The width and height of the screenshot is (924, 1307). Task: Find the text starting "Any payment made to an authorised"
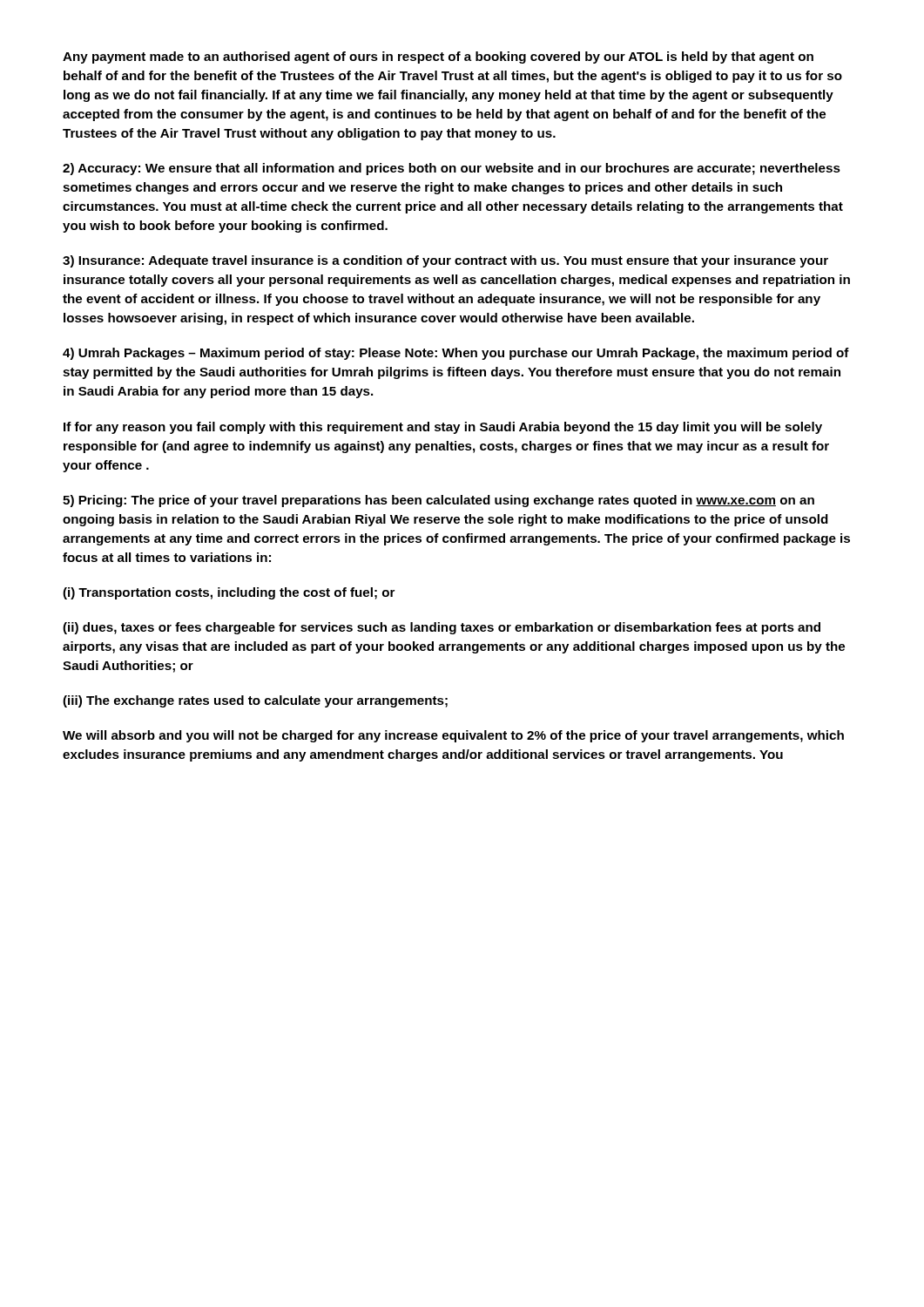(x=452, y=95)
